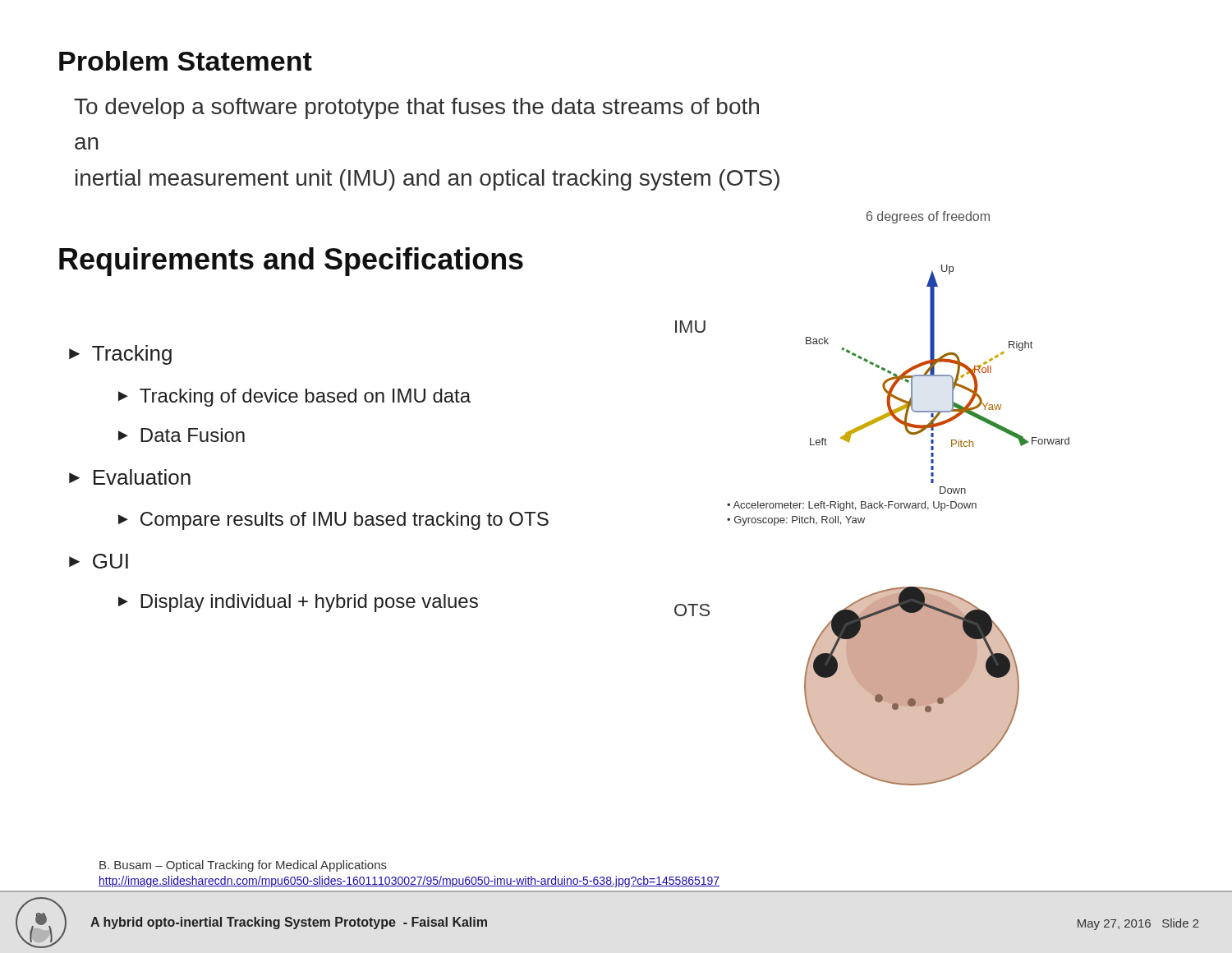
Task: Point to "► Tracking of device based on IMU data"
Action: (293, 396)
